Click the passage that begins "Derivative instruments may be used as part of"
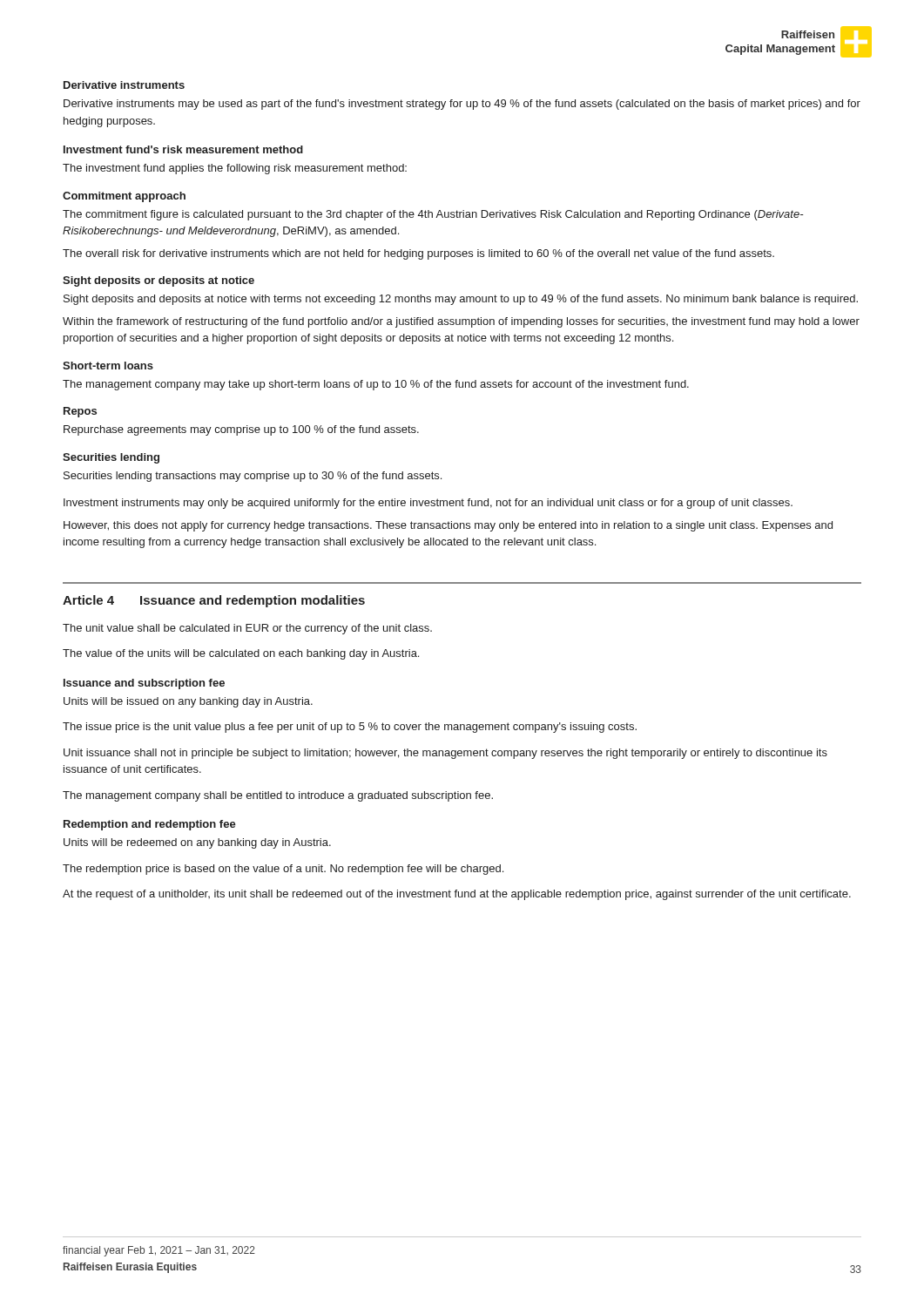 (x=461, y=112)
